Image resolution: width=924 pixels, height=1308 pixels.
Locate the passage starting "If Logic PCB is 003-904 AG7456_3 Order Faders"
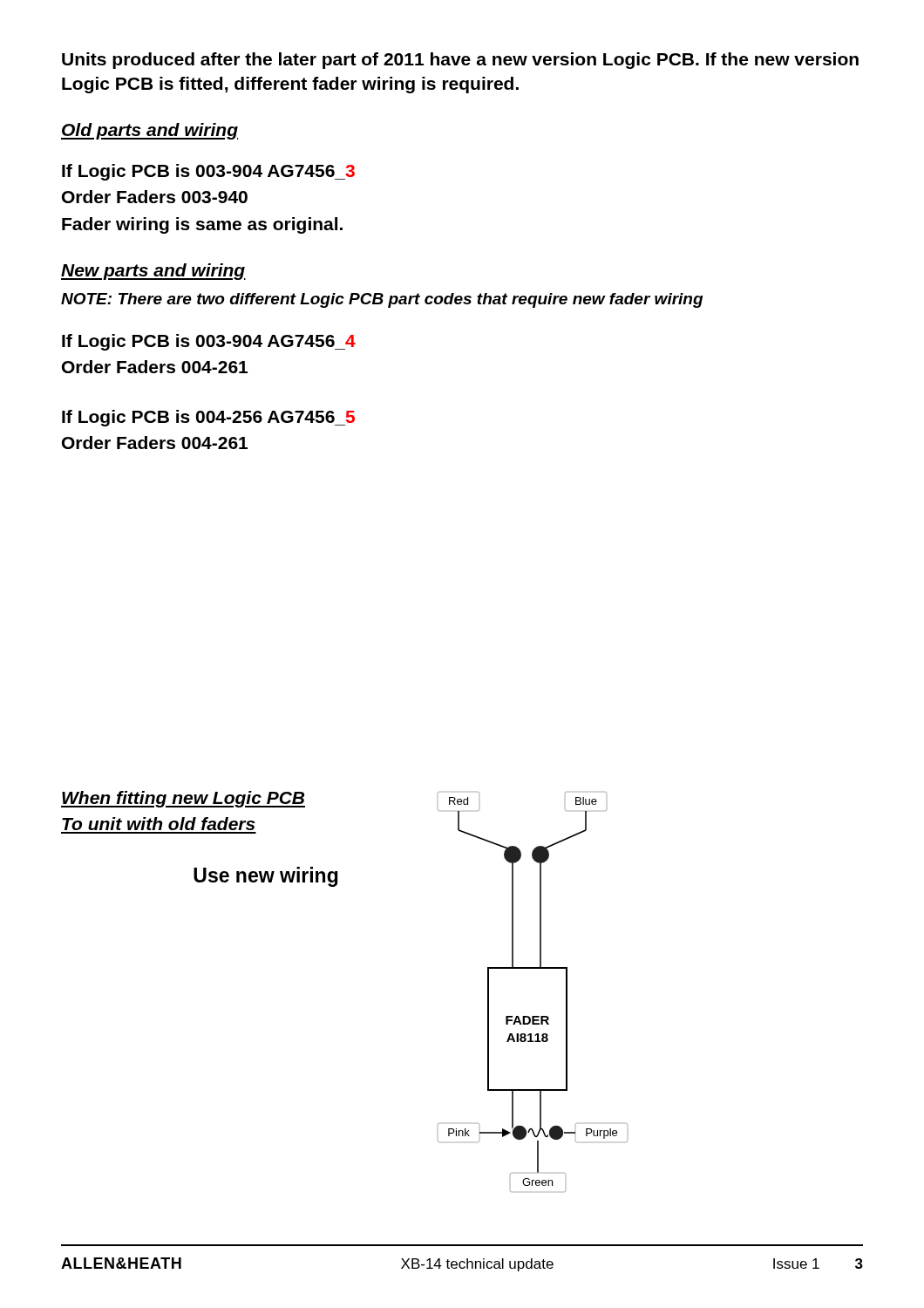208,197
